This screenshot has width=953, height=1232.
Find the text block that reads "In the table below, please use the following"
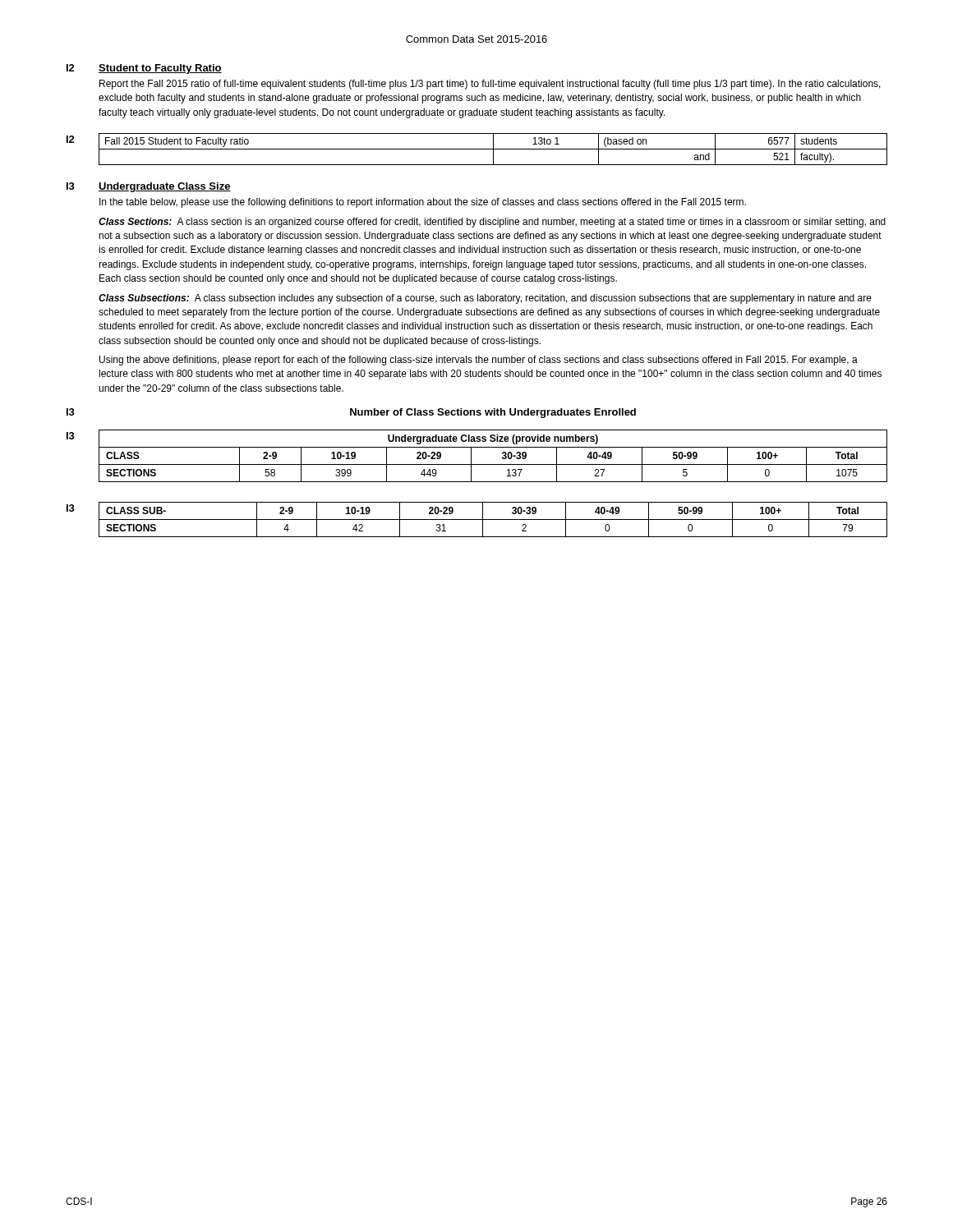tap(423, 202)
